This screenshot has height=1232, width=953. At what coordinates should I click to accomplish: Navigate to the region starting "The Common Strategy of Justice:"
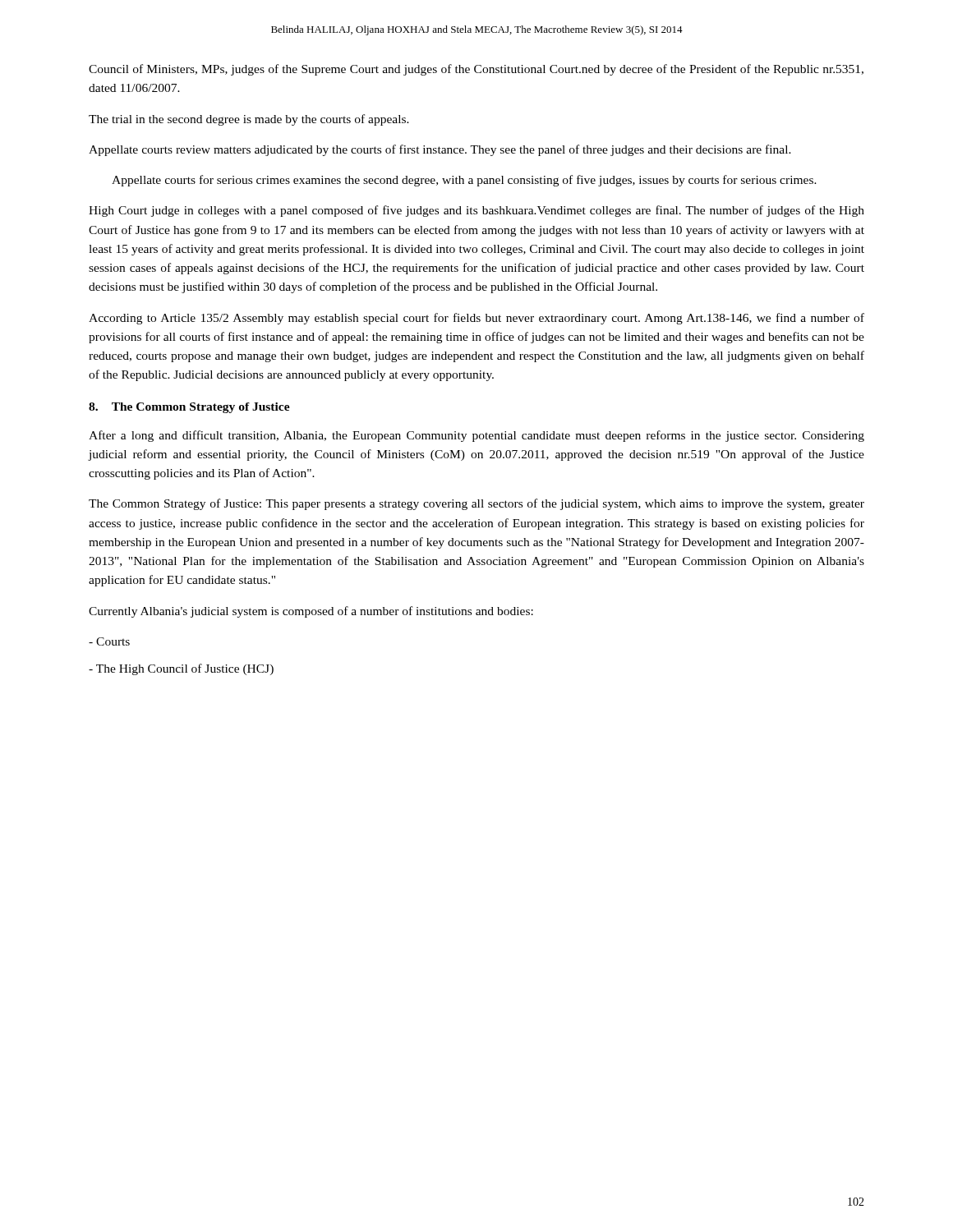coord(476,542)
